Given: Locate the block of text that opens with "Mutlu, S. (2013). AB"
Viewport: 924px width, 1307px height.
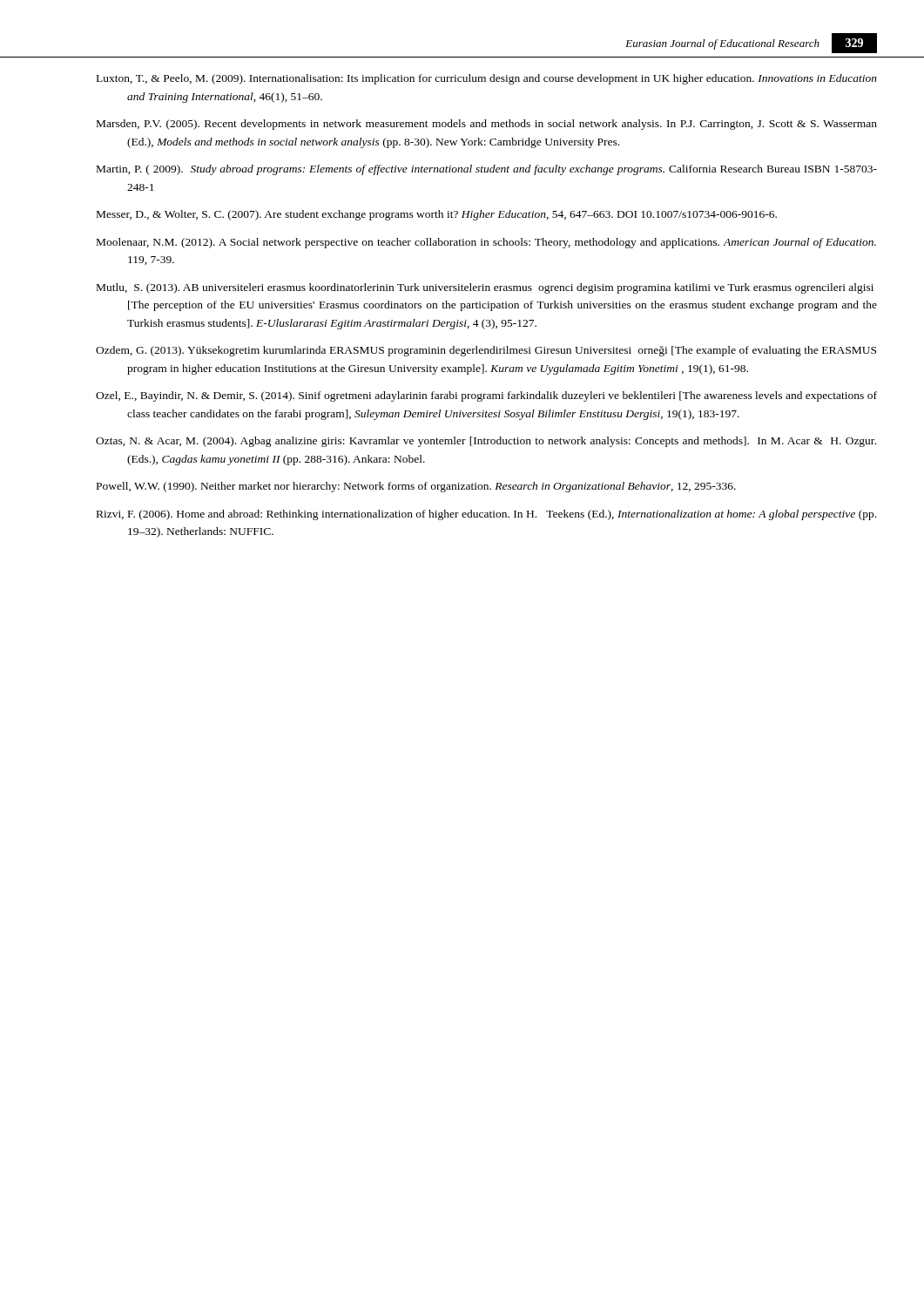Looking at the screenshot, I should click(x=486, y=305).
